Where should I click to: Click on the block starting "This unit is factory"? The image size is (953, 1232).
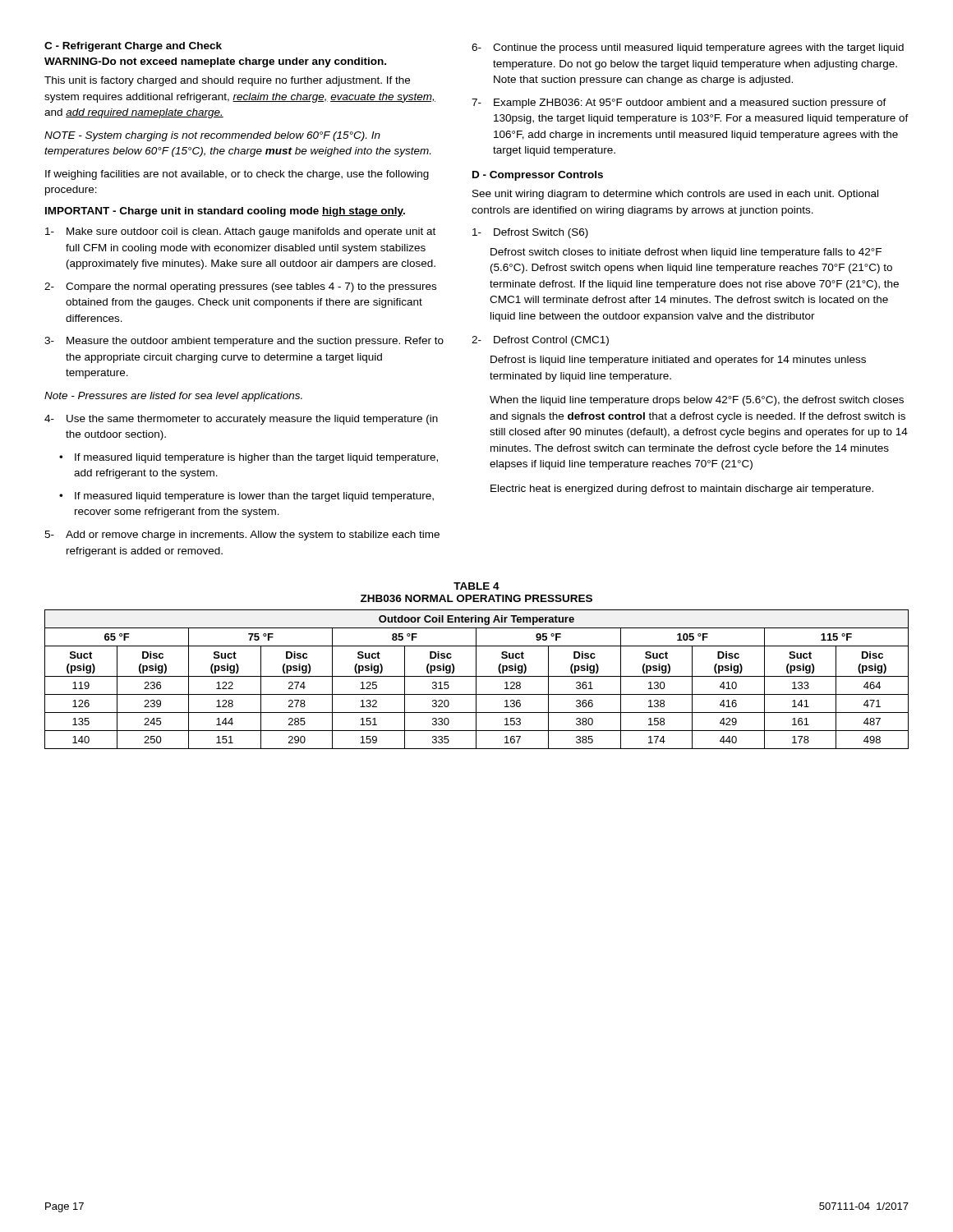[246, 96]
